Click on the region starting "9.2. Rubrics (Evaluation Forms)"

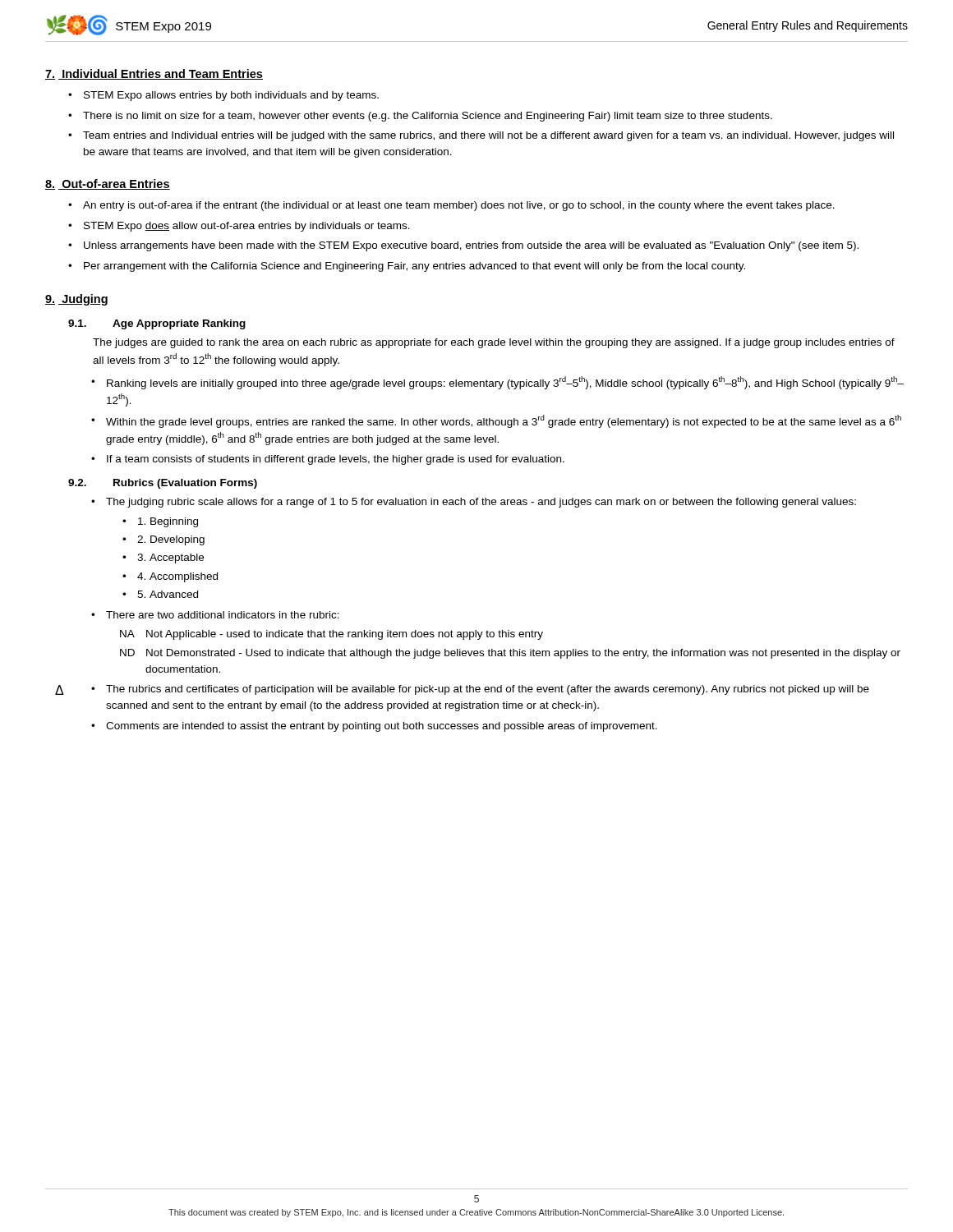(x=163, y=483)
